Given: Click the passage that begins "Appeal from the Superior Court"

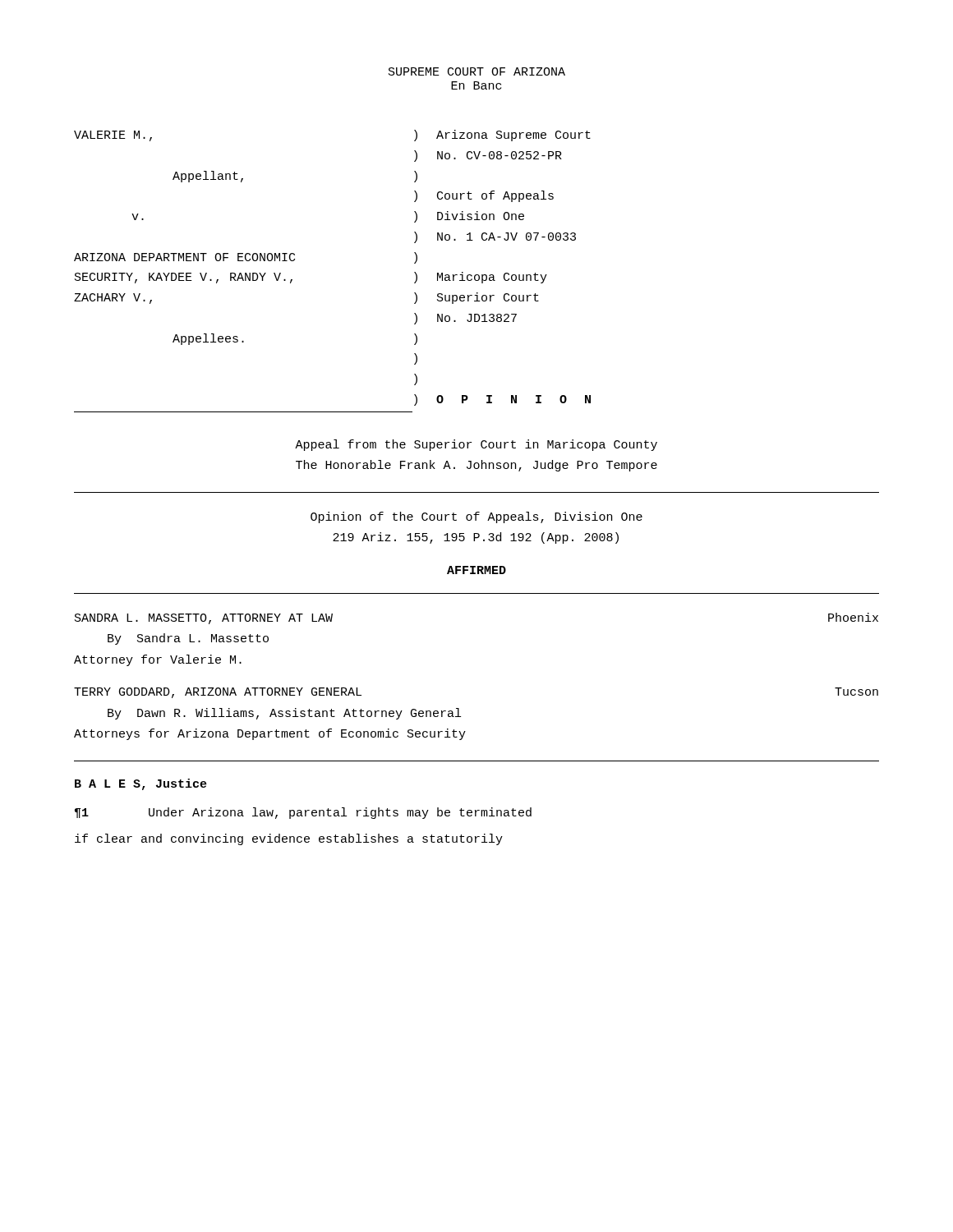Looking at the screenshot, I should [476, 456].
